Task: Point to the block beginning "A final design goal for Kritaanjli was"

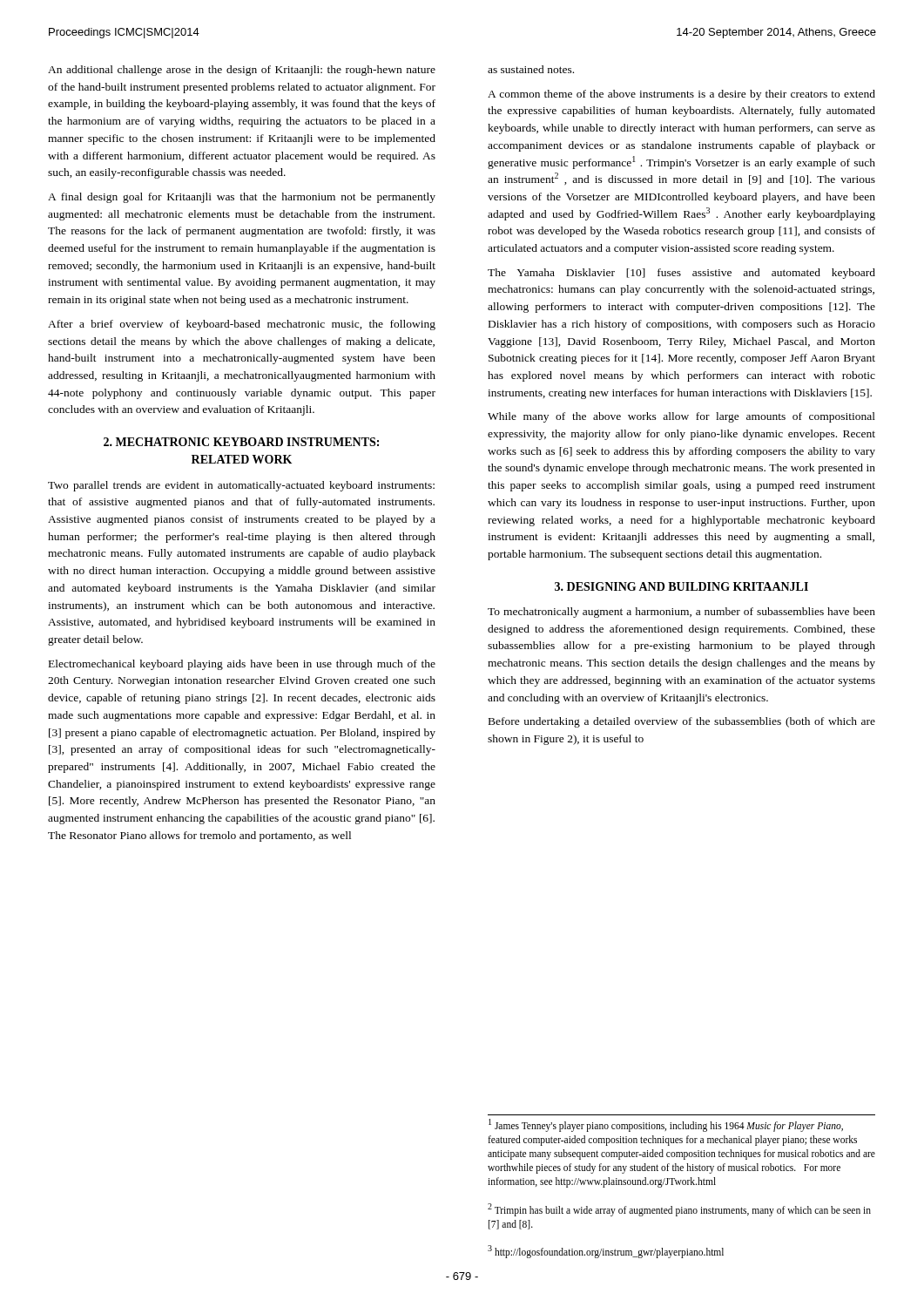Action: pos(242,248)
